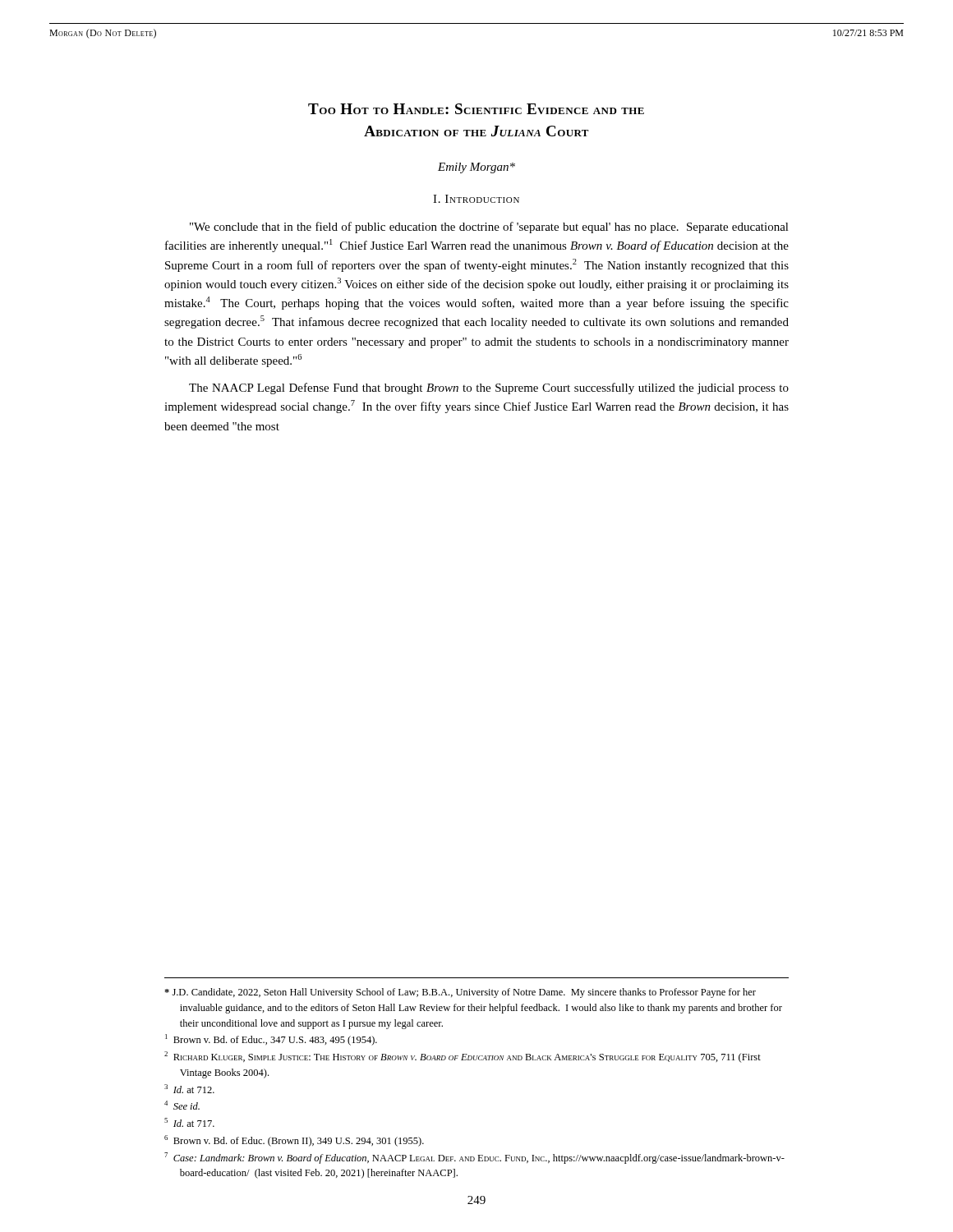Locate the text block starting "Emily Morgan*"

pos(476,167)
